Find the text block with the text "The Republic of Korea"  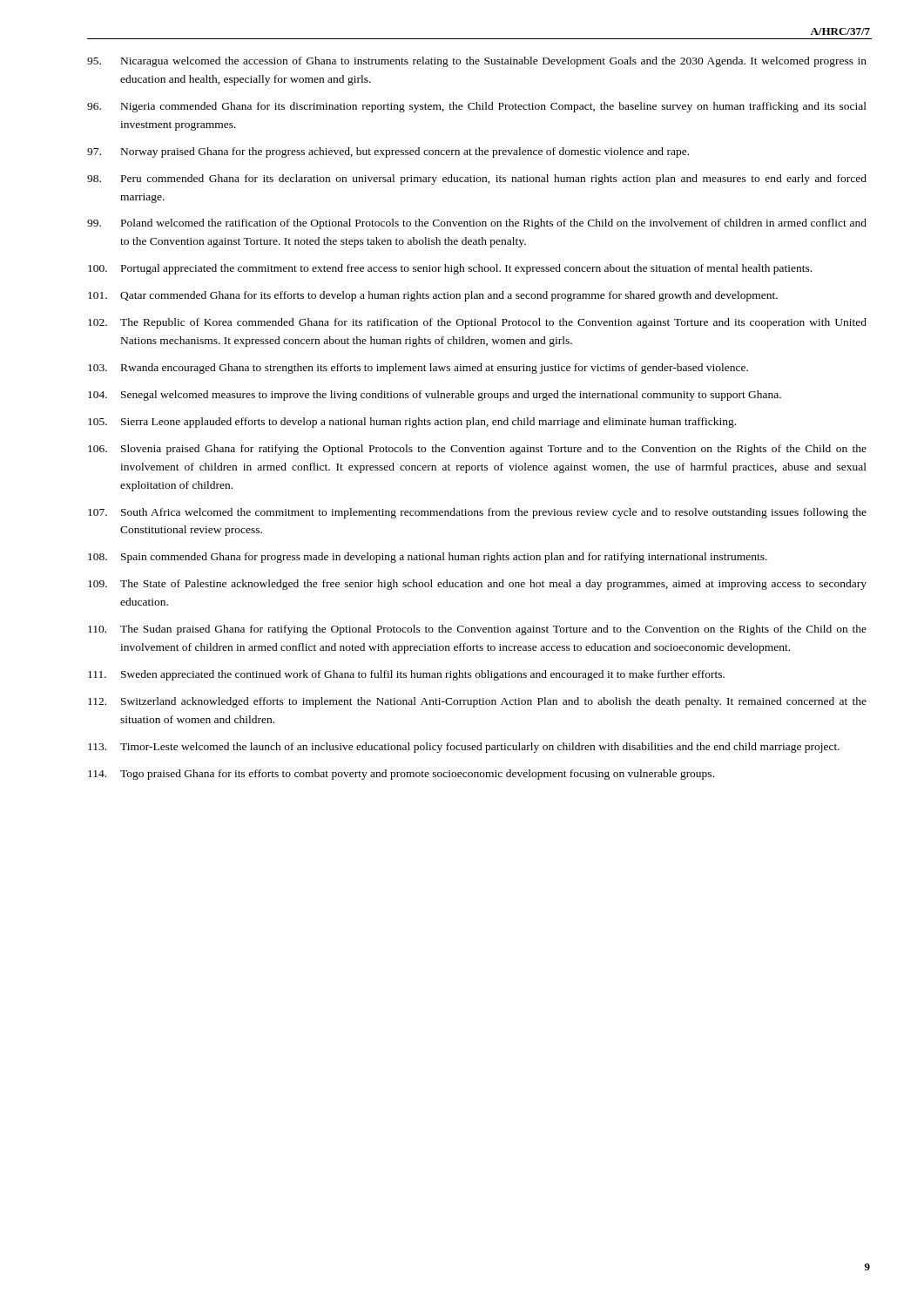coord(477,332)
